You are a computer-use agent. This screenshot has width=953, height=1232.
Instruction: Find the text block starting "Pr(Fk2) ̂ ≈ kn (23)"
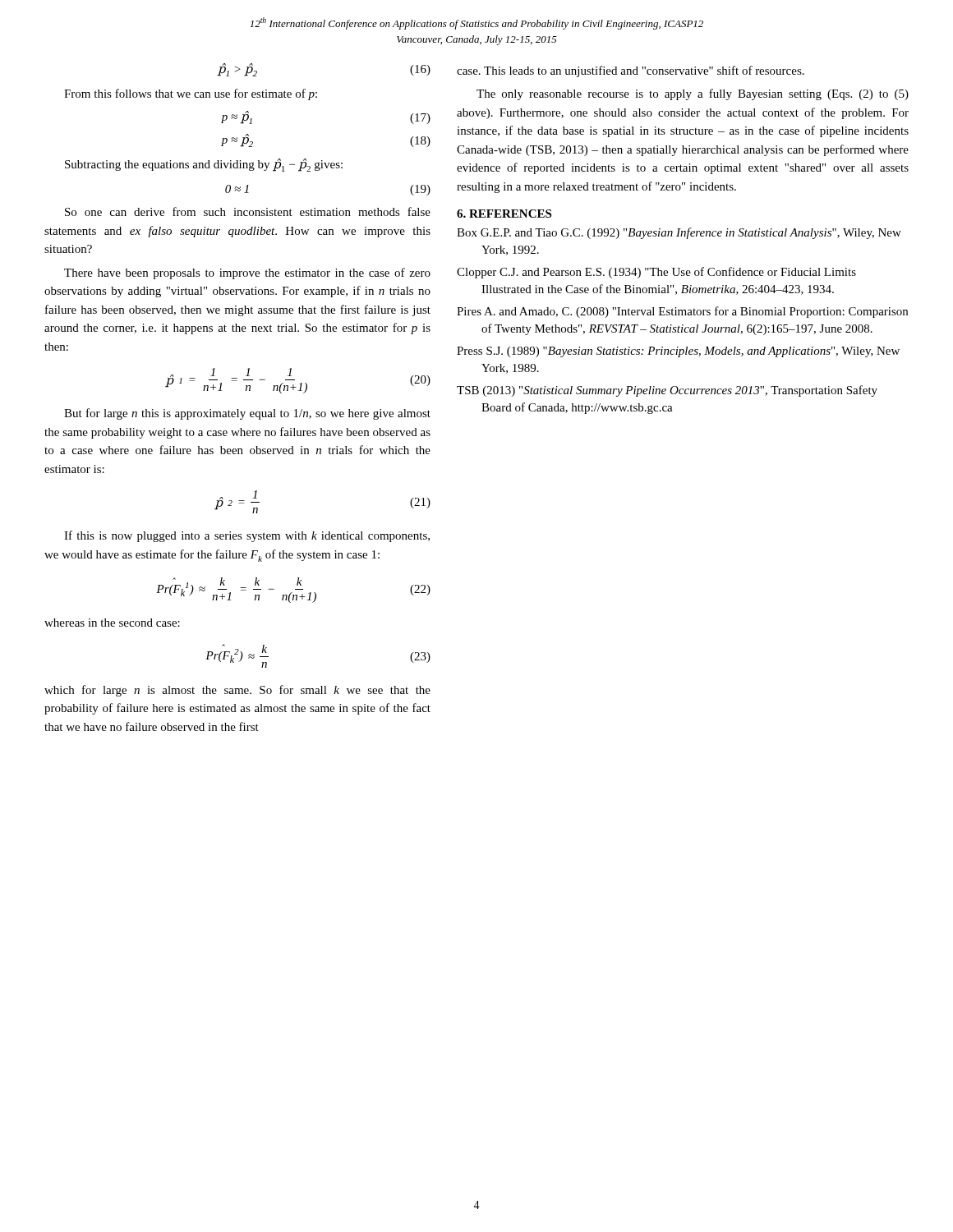[224, 656]
